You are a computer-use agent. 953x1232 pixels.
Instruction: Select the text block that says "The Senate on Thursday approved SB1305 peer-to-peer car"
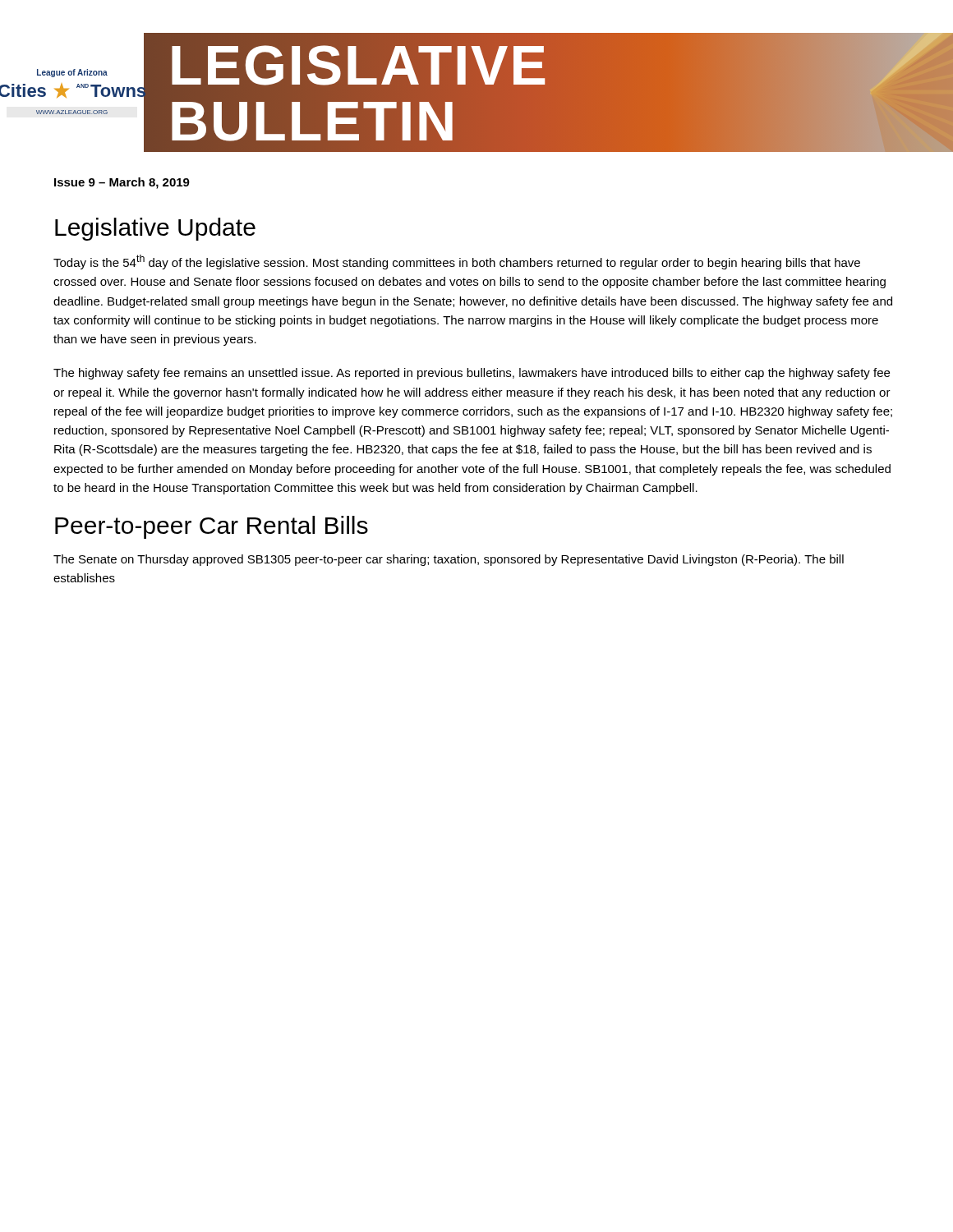(x=449, y=568)
